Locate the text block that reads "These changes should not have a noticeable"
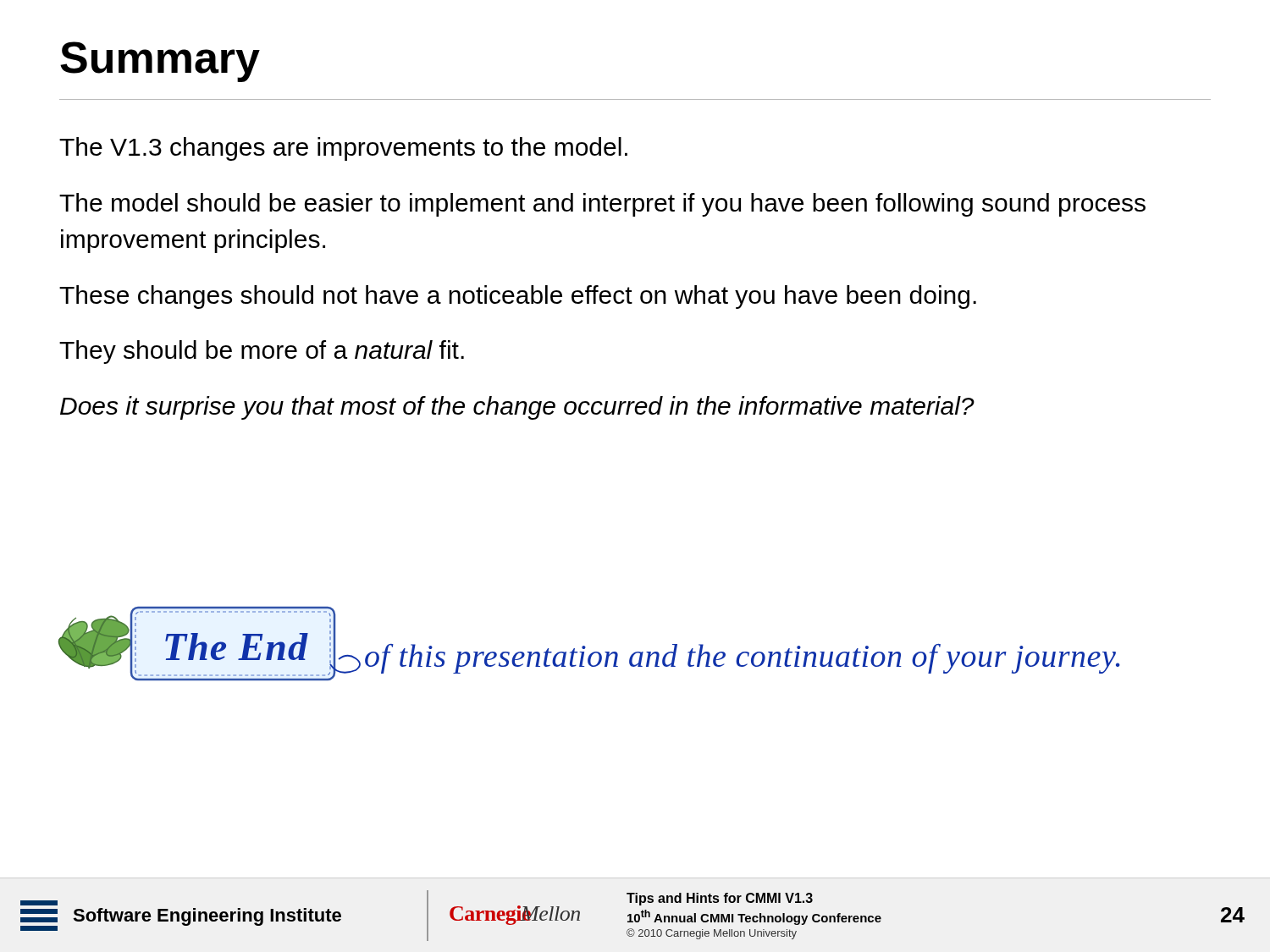The image size is (1270, 952). point(519,295)
